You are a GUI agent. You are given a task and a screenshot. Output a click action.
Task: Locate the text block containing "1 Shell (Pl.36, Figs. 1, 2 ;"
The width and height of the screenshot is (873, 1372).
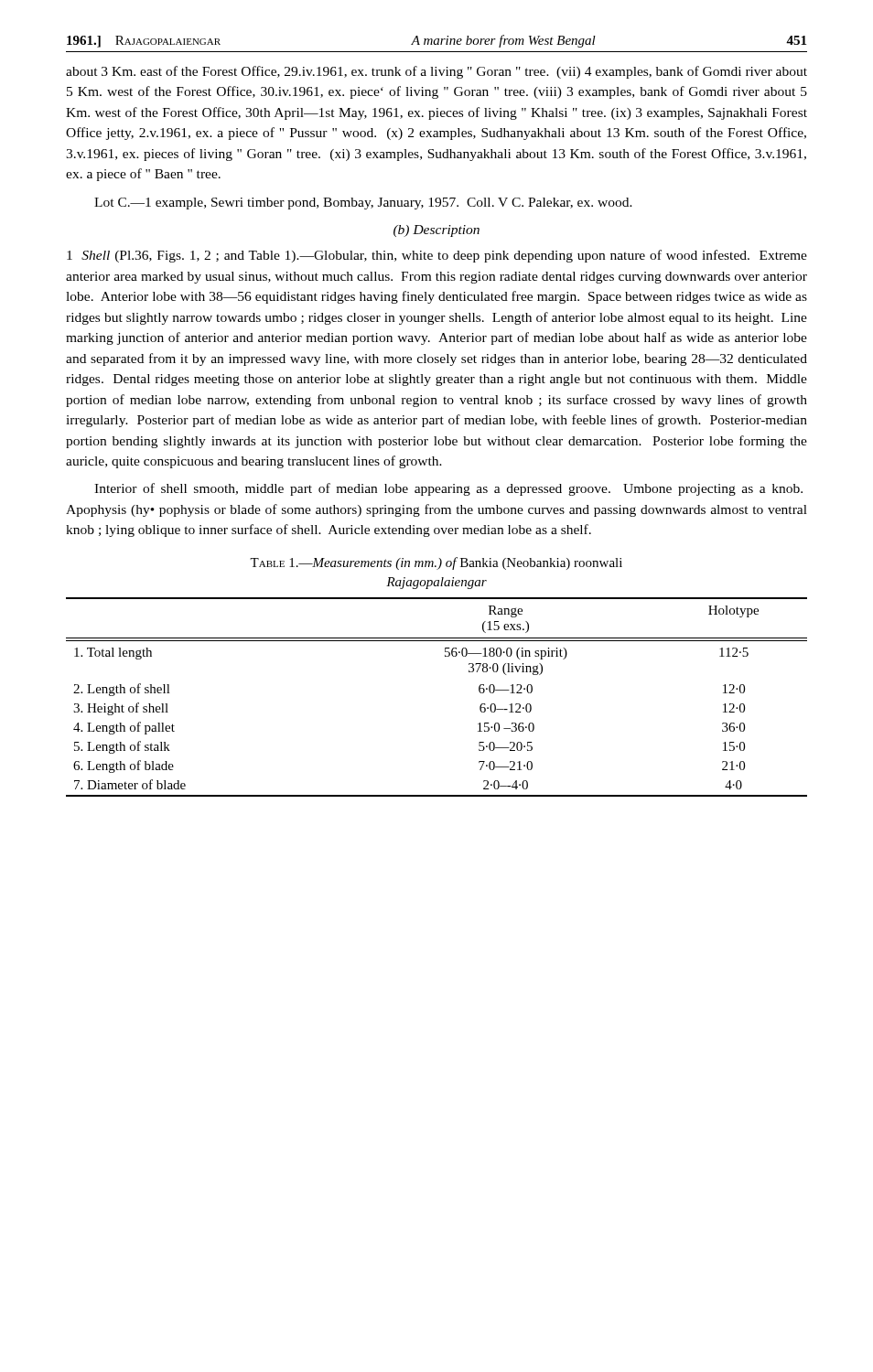[x=436, y=358]
